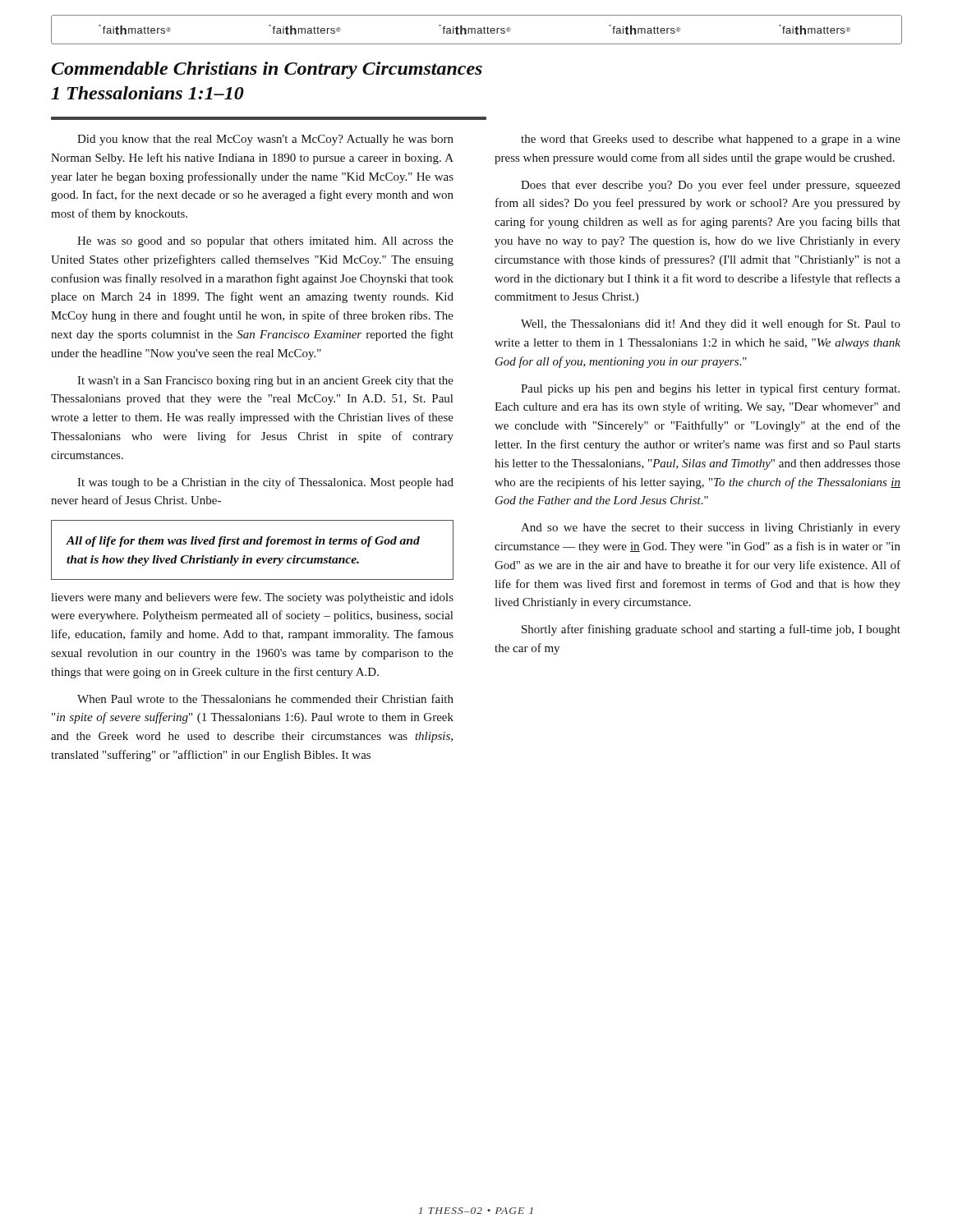953x1232 pixels.
Task: Point to the element starting "Well, the Thessalonians did it! And they did"
Action: (x=698, y=342)
